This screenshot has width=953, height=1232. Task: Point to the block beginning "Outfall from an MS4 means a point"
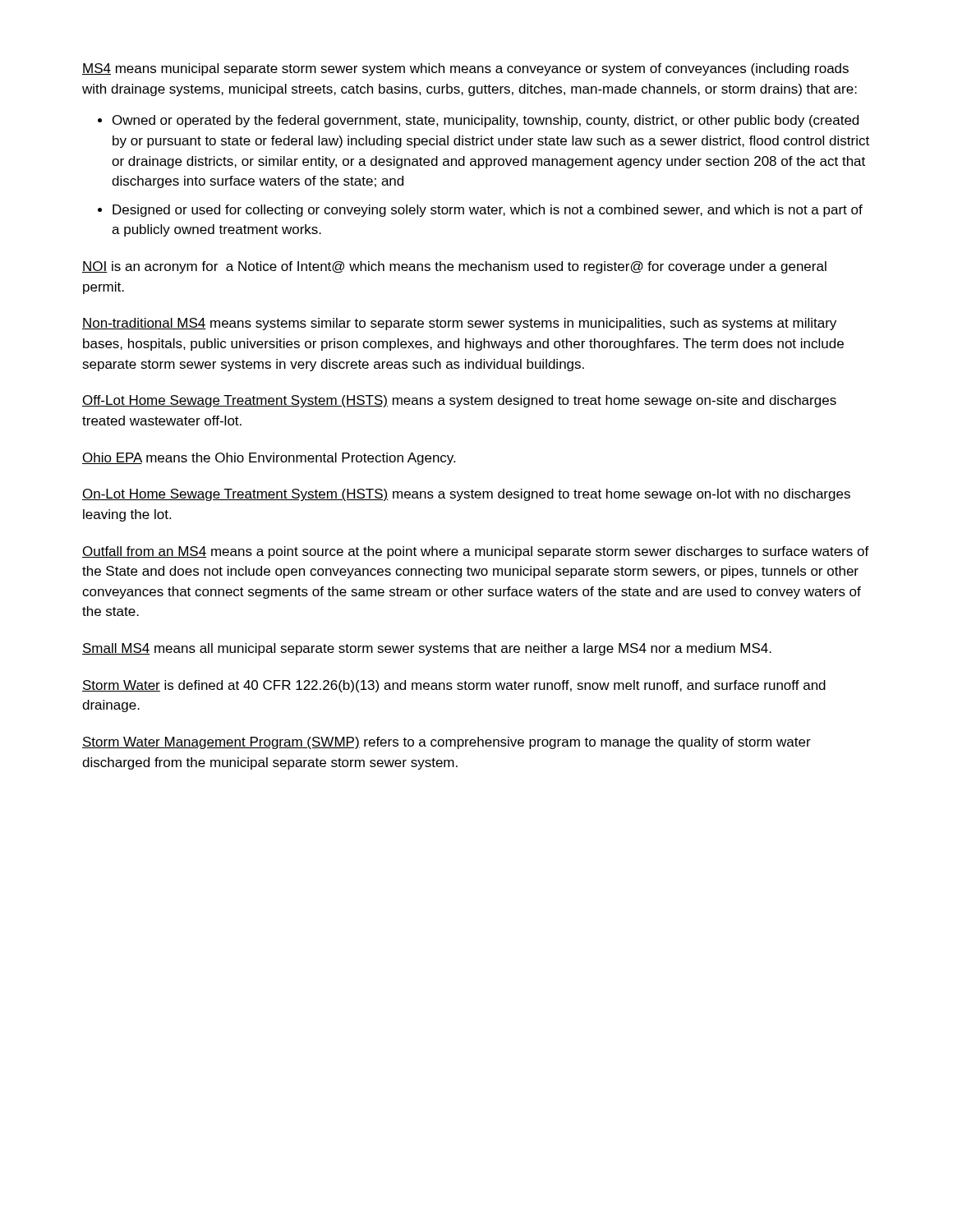pos(475,582)
